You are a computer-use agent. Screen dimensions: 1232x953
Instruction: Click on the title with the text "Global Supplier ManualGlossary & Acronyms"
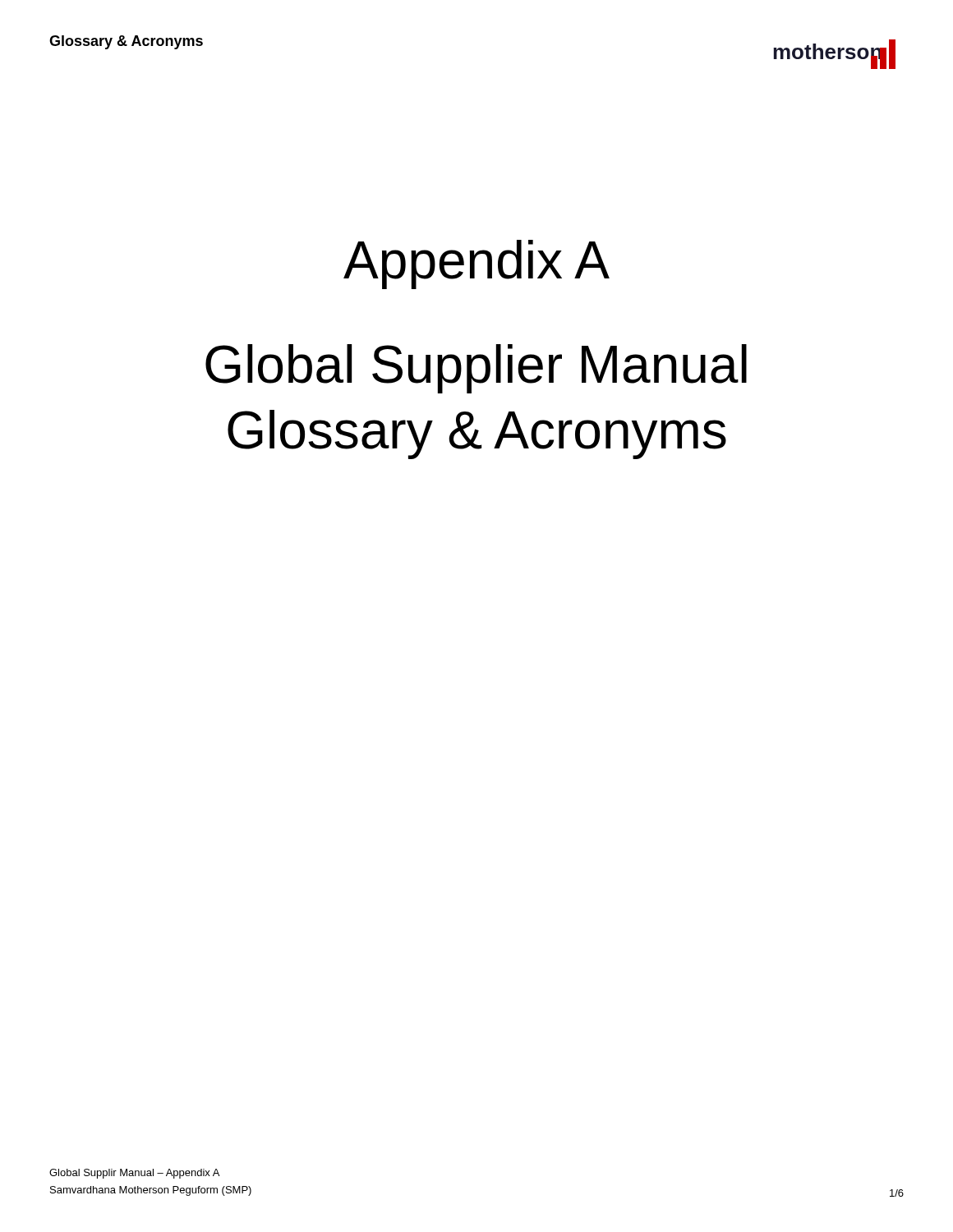476,398
